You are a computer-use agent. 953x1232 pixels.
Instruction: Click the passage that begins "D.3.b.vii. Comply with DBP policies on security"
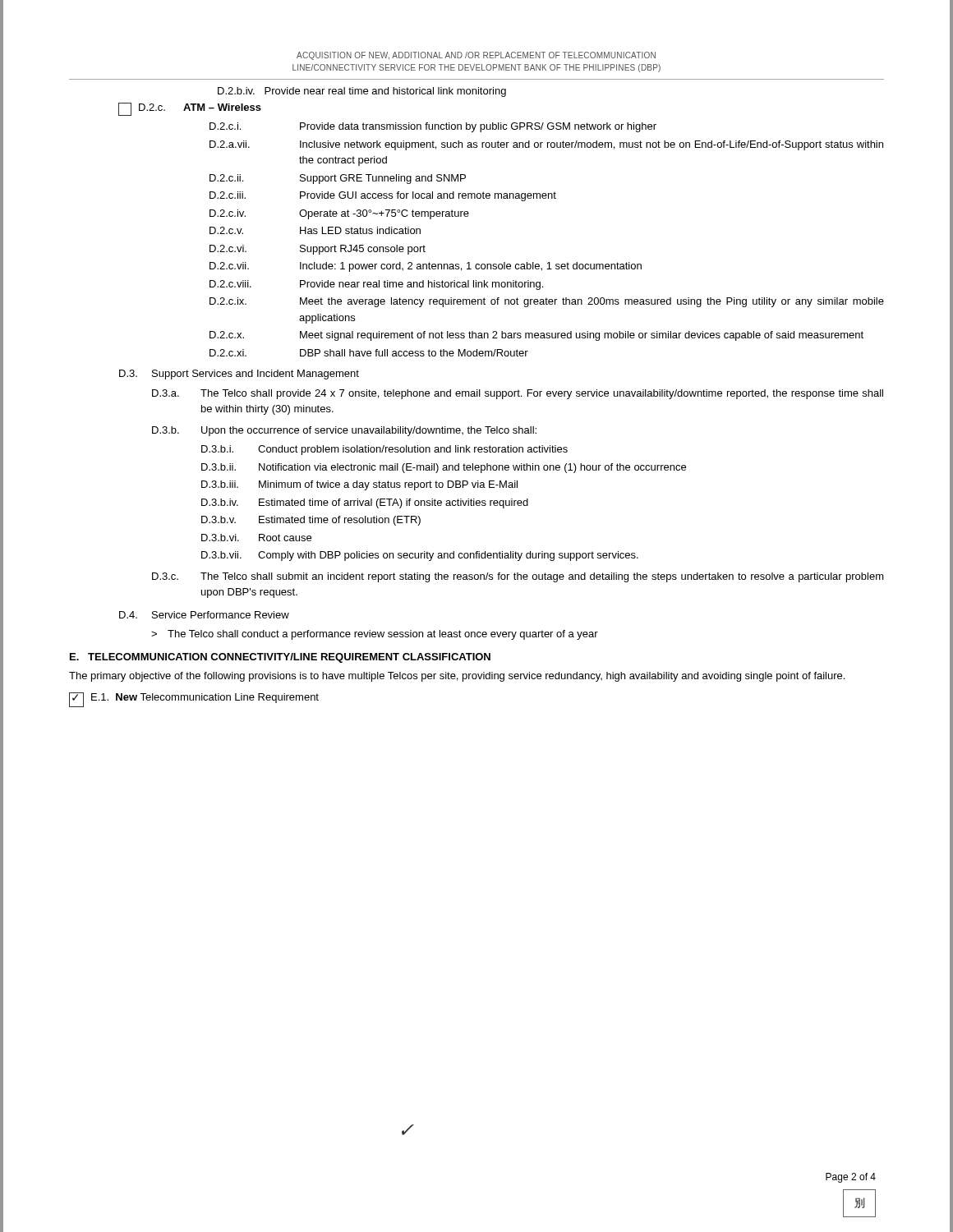click(x=542, y=555)
